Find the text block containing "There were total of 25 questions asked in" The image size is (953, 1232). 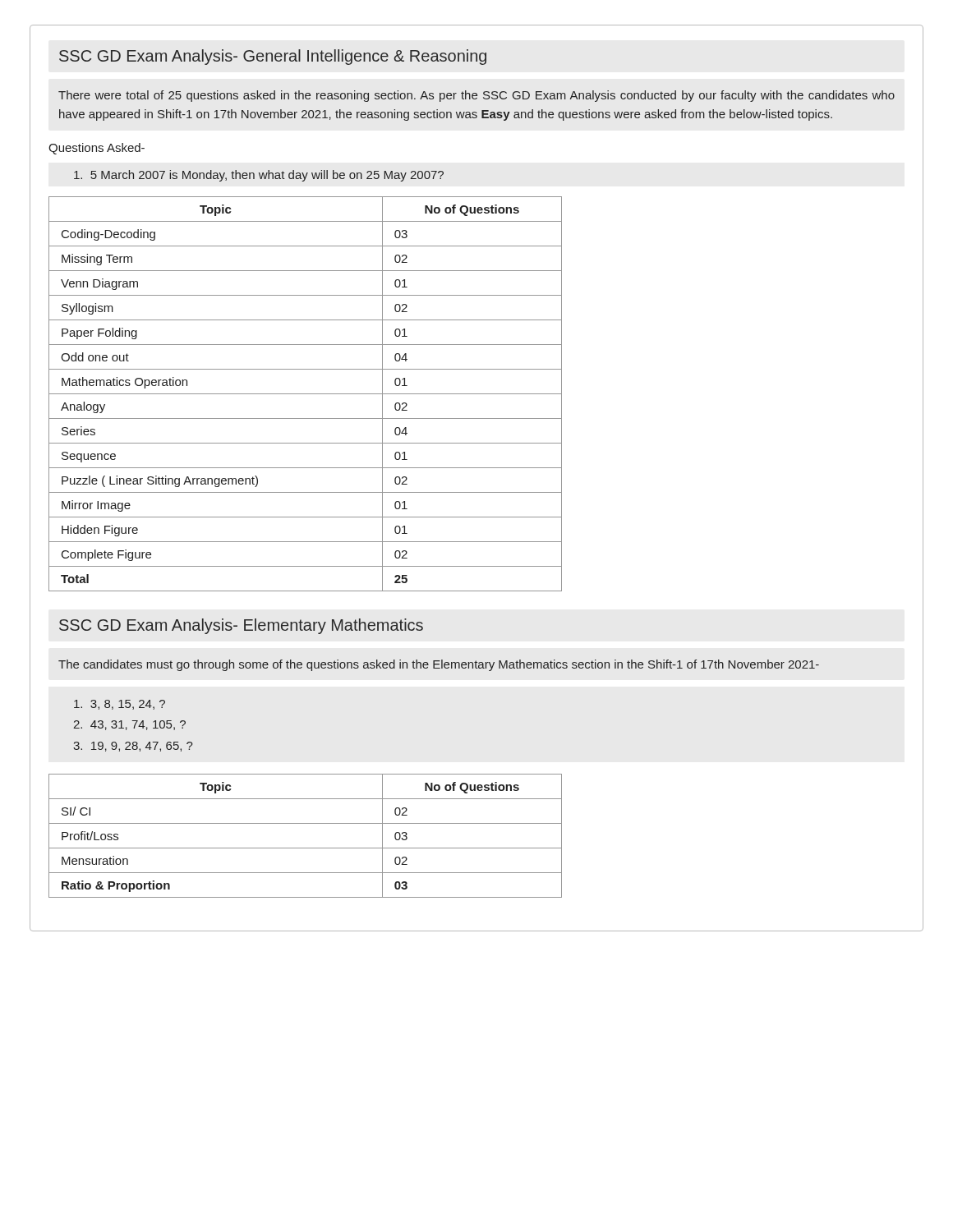[476, 104]
